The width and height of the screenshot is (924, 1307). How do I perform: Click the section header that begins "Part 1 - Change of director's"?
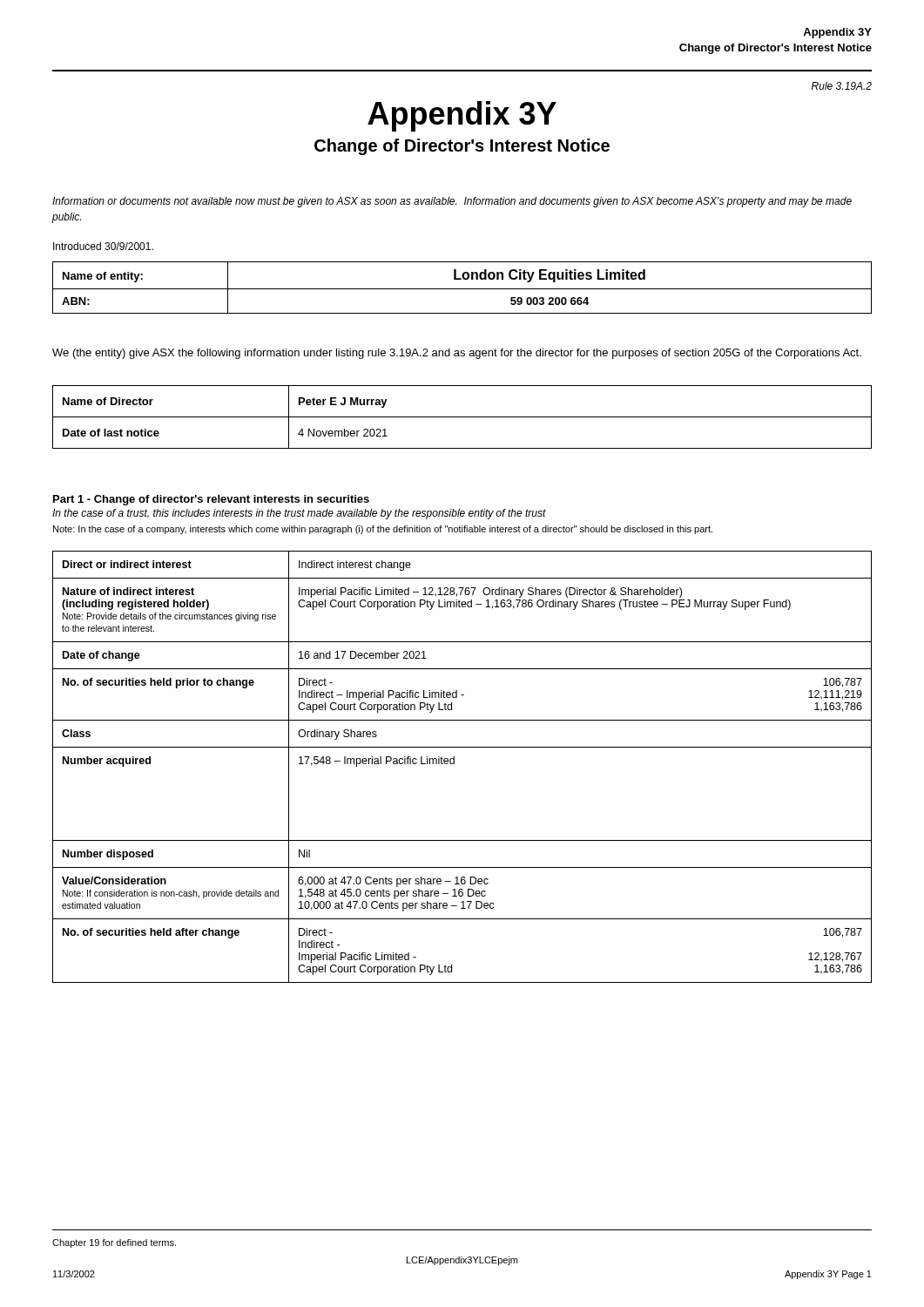pyautogui.click(x=211, y=499)
